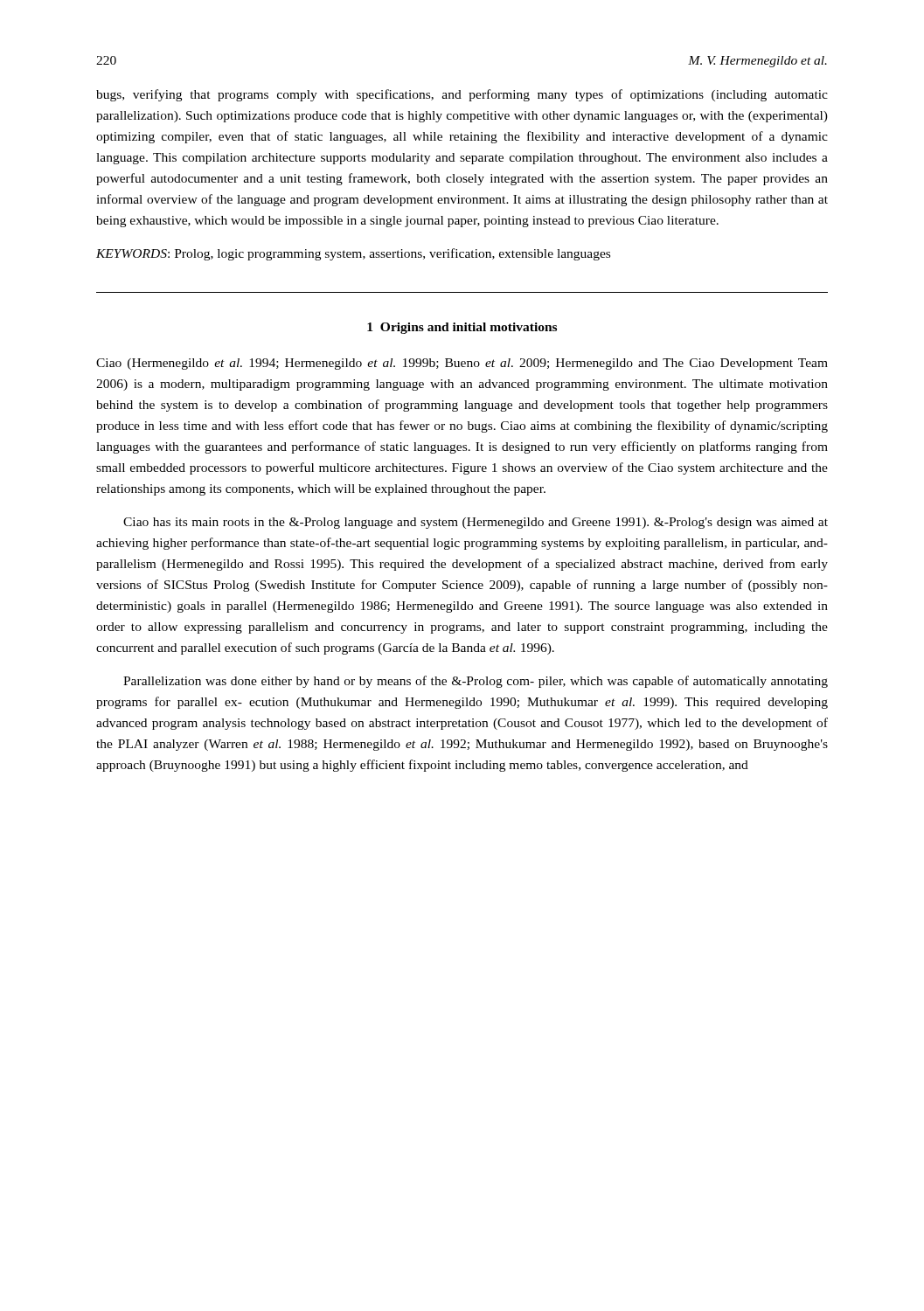The width and height of the screenshot is (924, 1311).
Task: Locate the block of text that opens with "Parallelization was done either by hand or by"
Action: tap(462, 722)
